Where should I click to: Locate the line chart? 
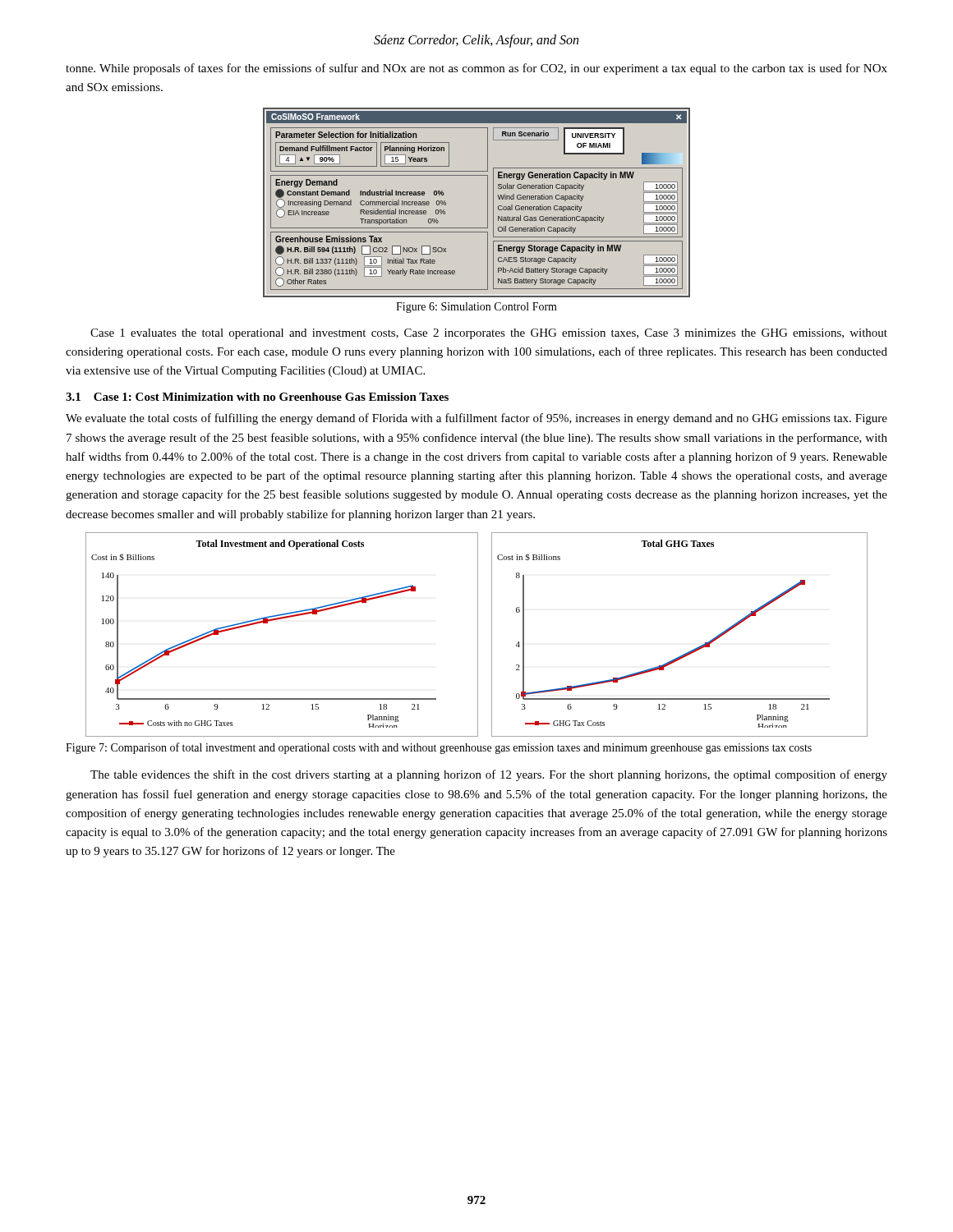[476, 634]
